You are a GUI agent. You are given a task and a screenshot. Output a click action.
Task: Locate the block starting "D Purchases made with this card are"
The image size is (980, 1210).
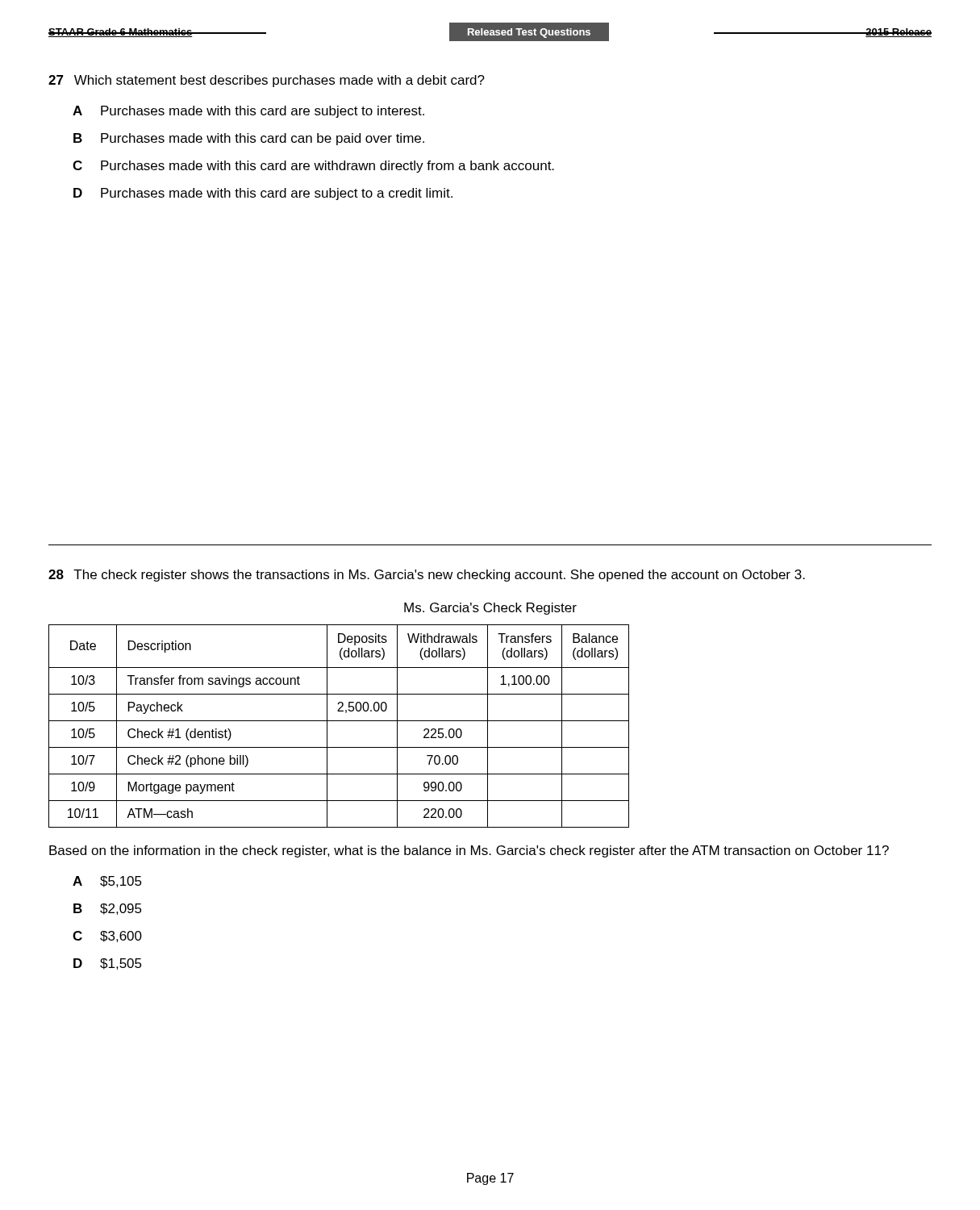click(263, 194)
